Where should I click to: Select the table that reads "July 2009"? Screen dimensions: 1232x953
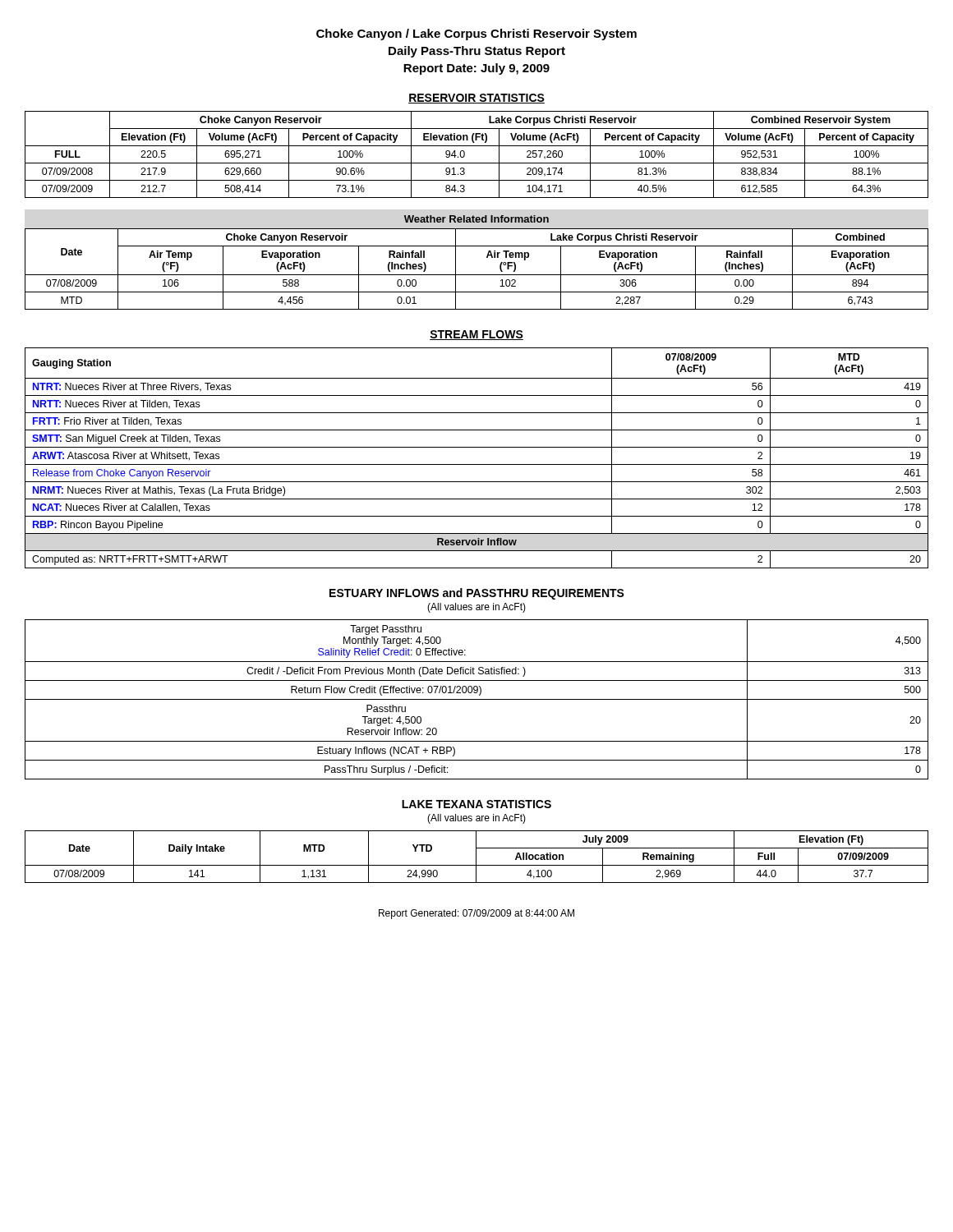[x=476, y=857]
